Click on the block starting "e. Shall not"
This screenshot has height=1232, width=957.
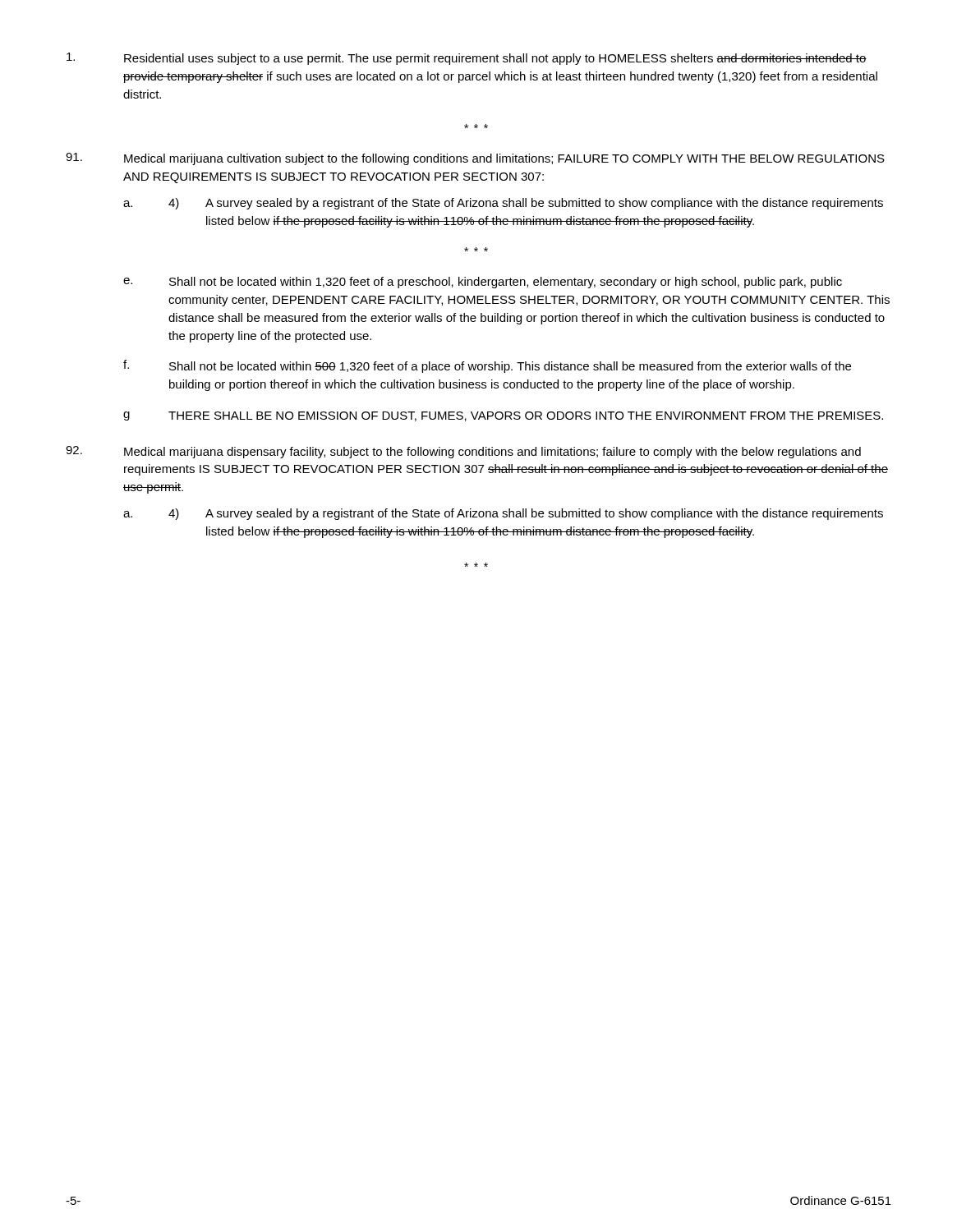[507, 309]
